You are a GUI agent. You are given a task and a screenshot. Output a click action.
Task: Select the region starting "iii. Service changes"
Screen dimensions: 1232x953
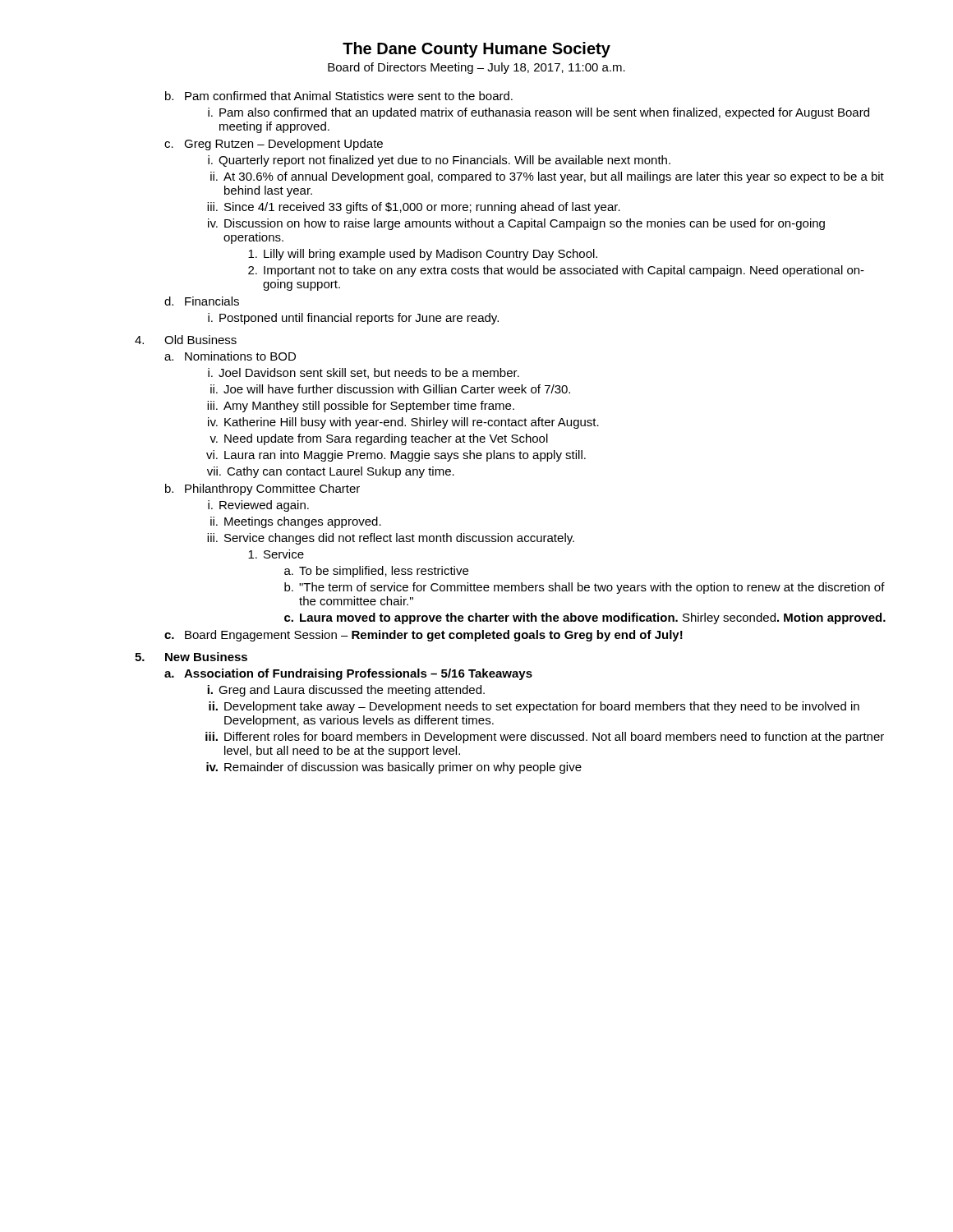coord(541,577)
